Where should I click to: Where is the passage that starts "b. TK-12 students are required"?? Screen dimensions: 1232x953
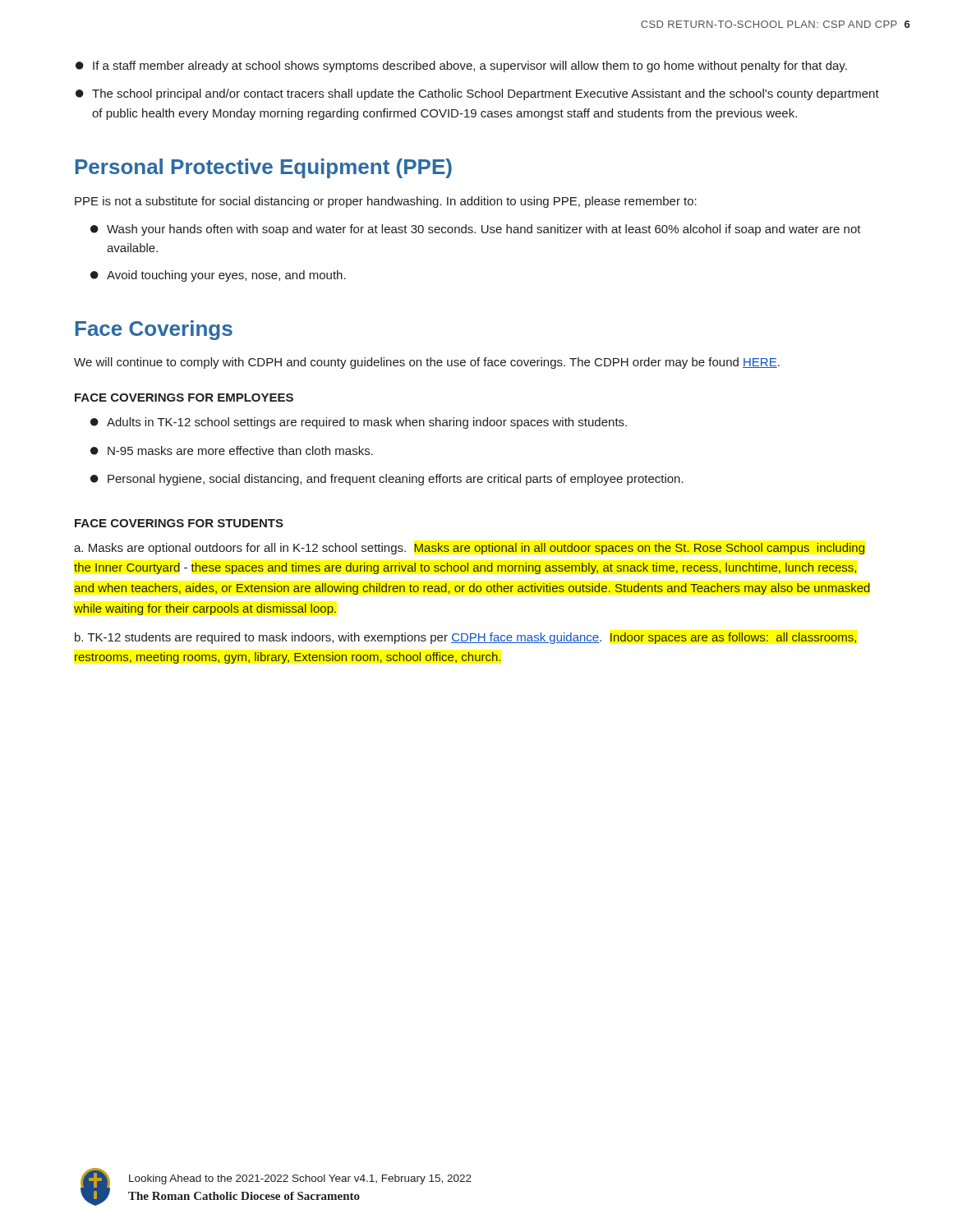466,647
